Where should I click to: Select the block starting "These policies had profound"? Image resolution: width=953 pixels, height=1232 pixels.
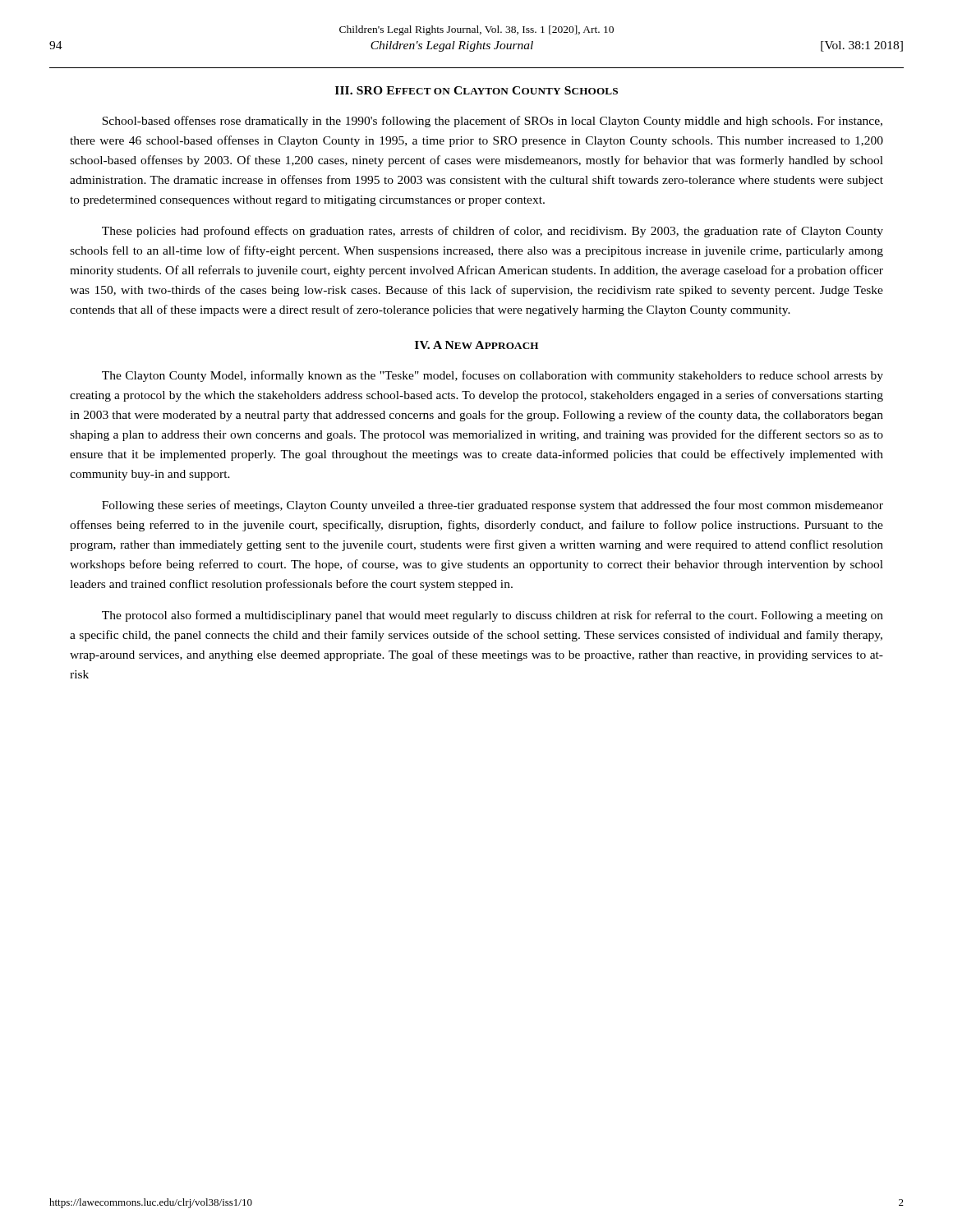click(x=476, y=270)
